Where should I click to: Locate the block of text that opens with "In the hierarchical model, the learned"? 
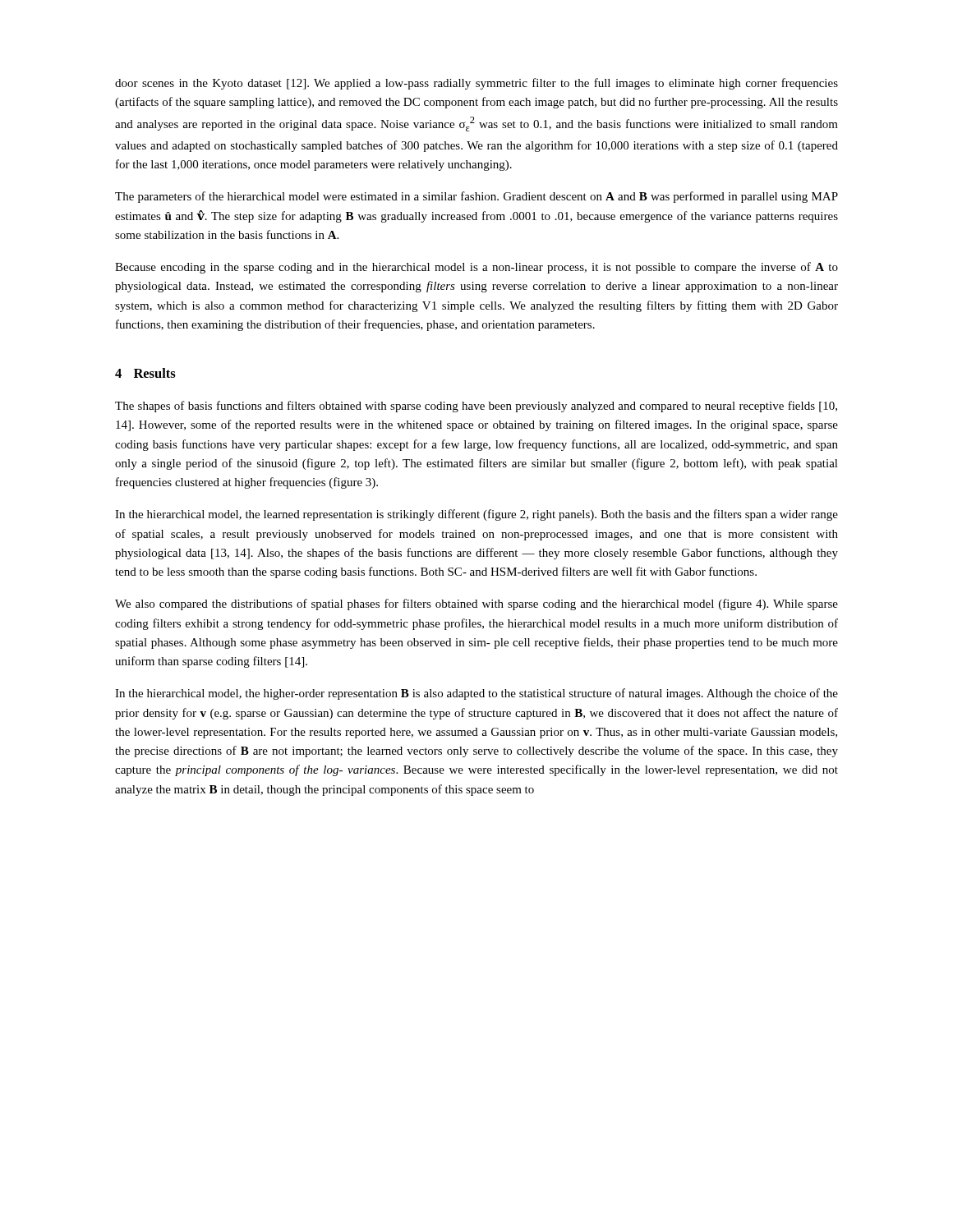click(476, 543)
